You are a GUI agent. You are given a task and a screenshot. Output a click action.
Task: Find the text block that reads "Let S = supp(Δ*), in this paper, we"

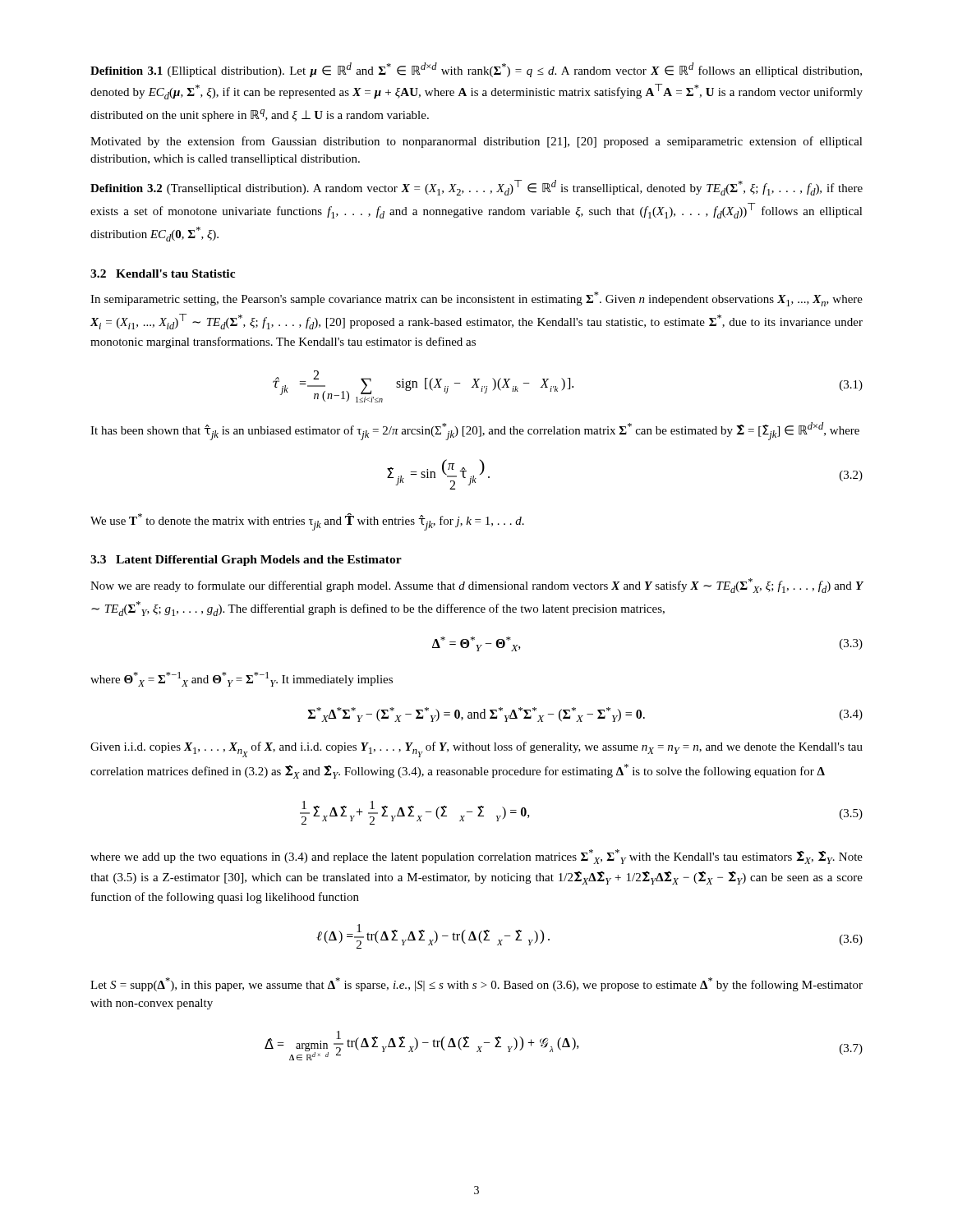(476, 993)
